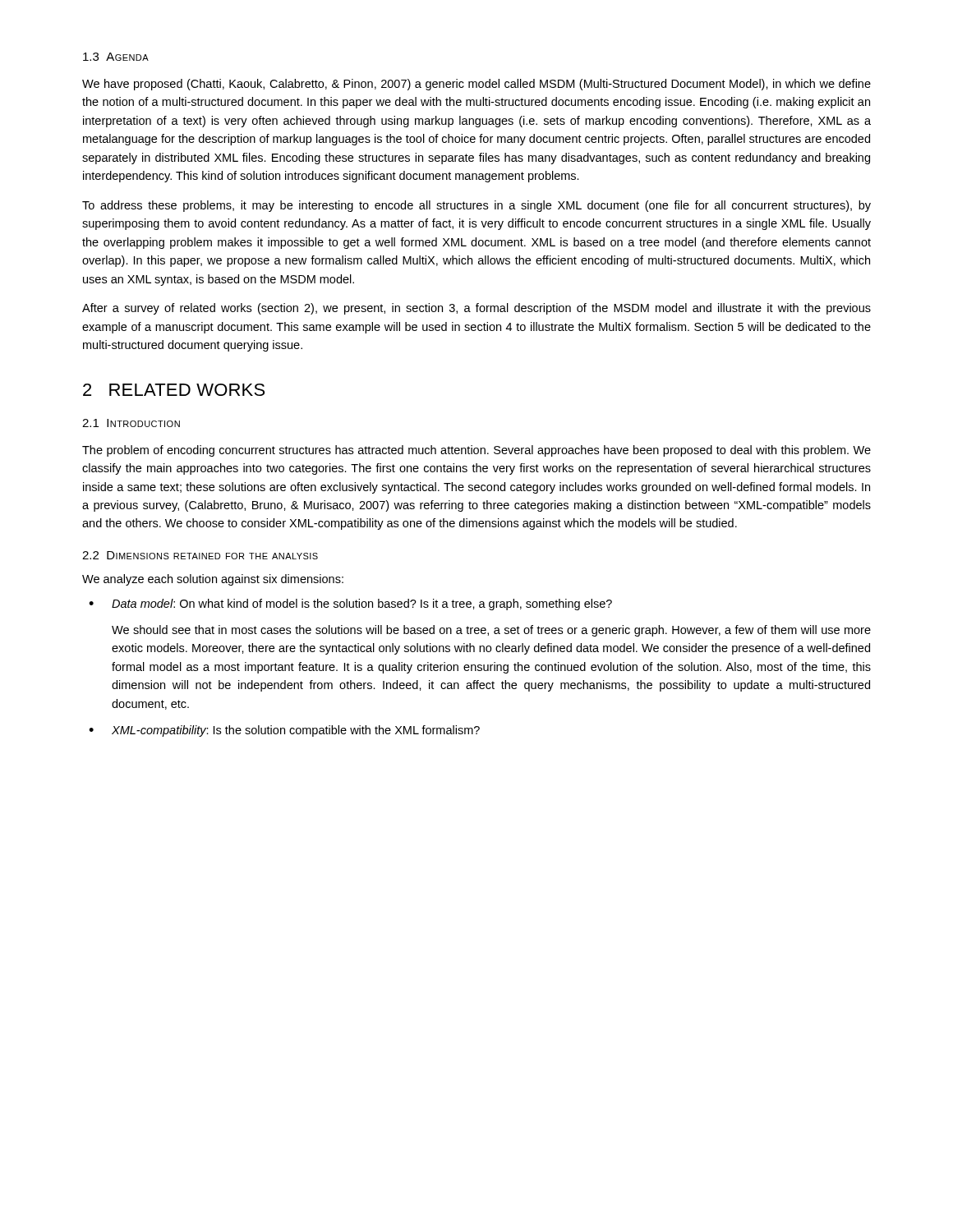Locate the text starting "We analyze each solution against six"
The height and width of the screenshot is (1232, 953).
click(213, 580)
